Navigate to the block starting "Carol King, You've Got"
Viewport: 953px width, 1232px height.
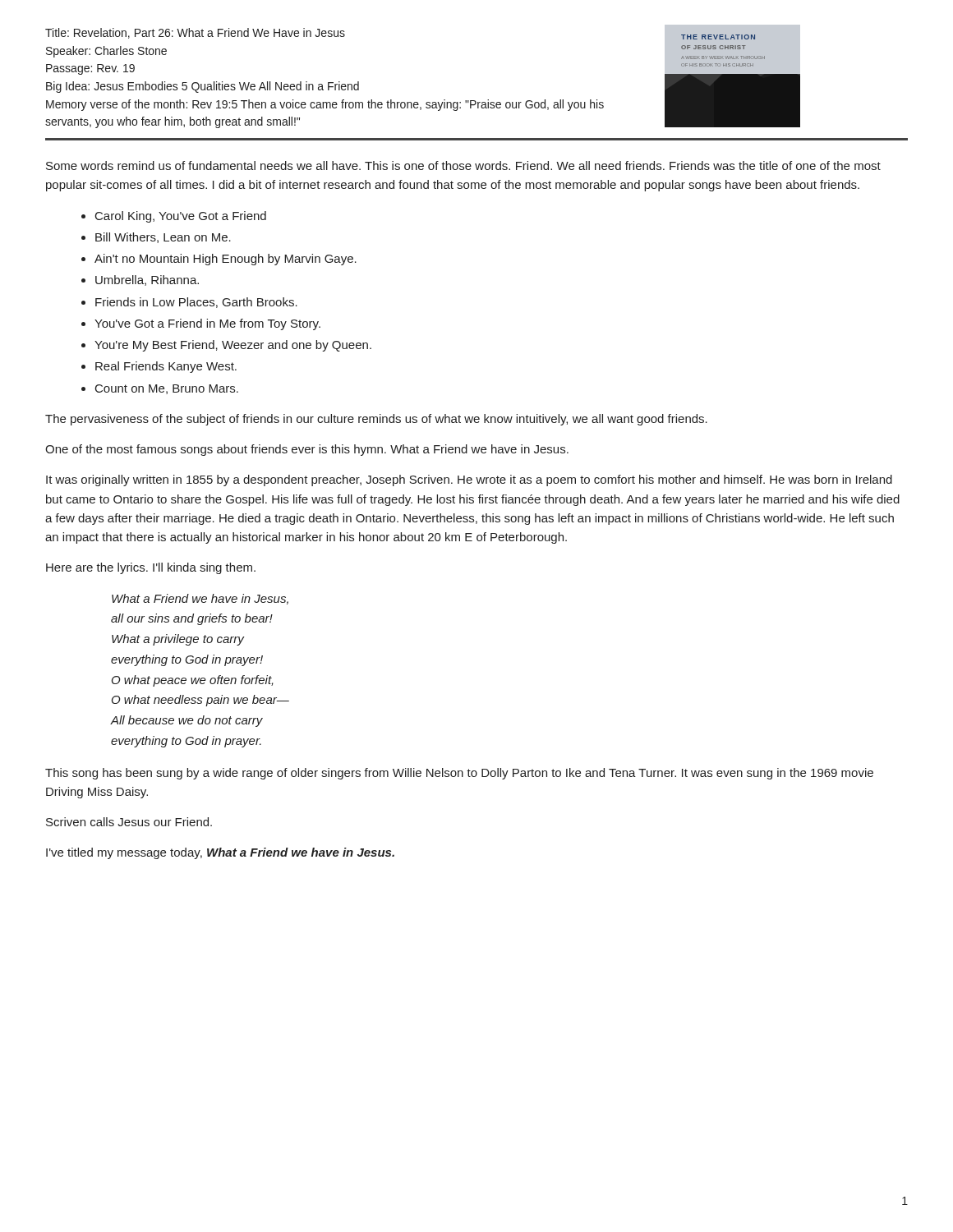pyautogui.click(x=181, y=215)
